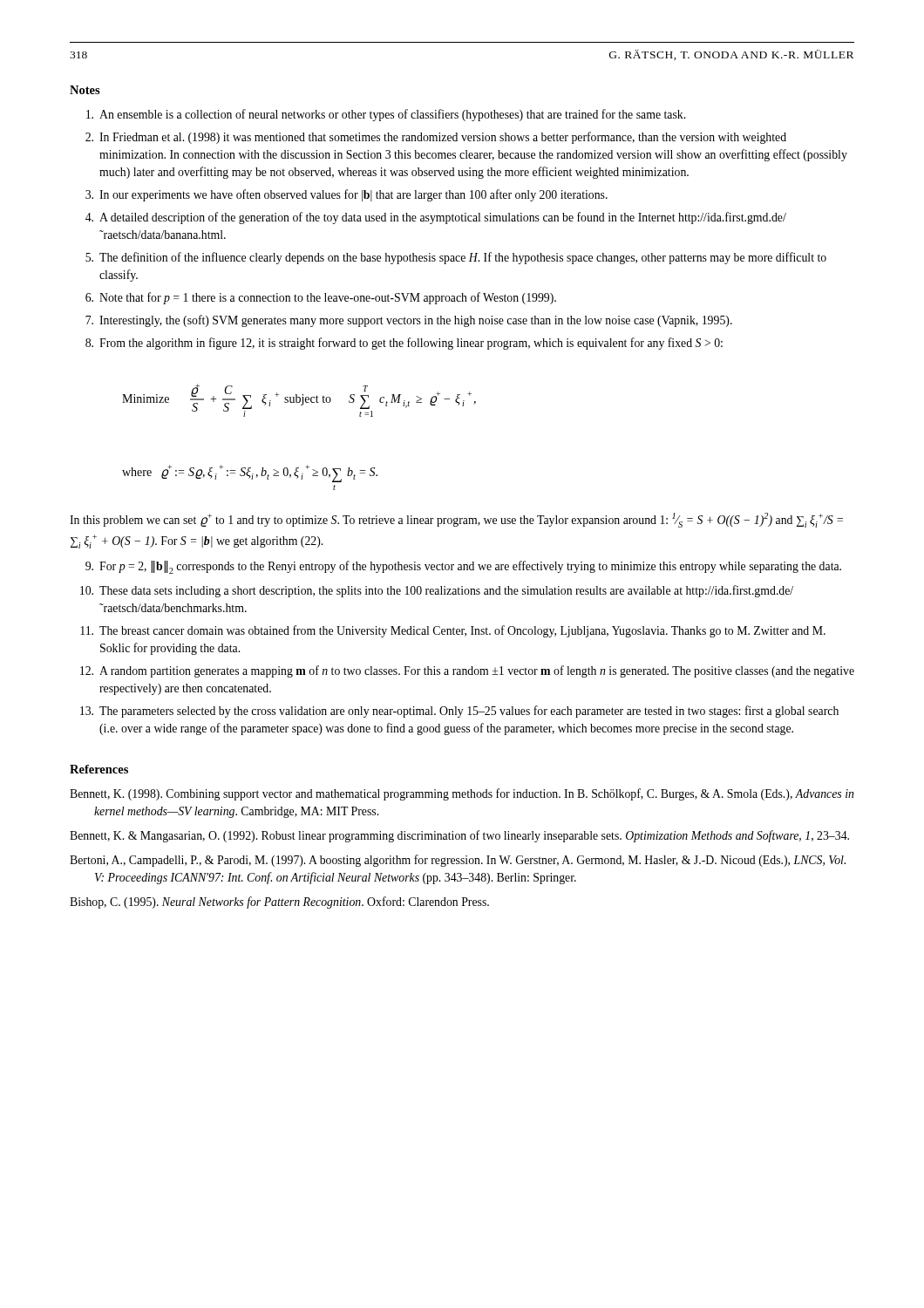Locate the list item that reads "5. The definition"
Viewport: 924px width, 1308px height.
point(462,267)
